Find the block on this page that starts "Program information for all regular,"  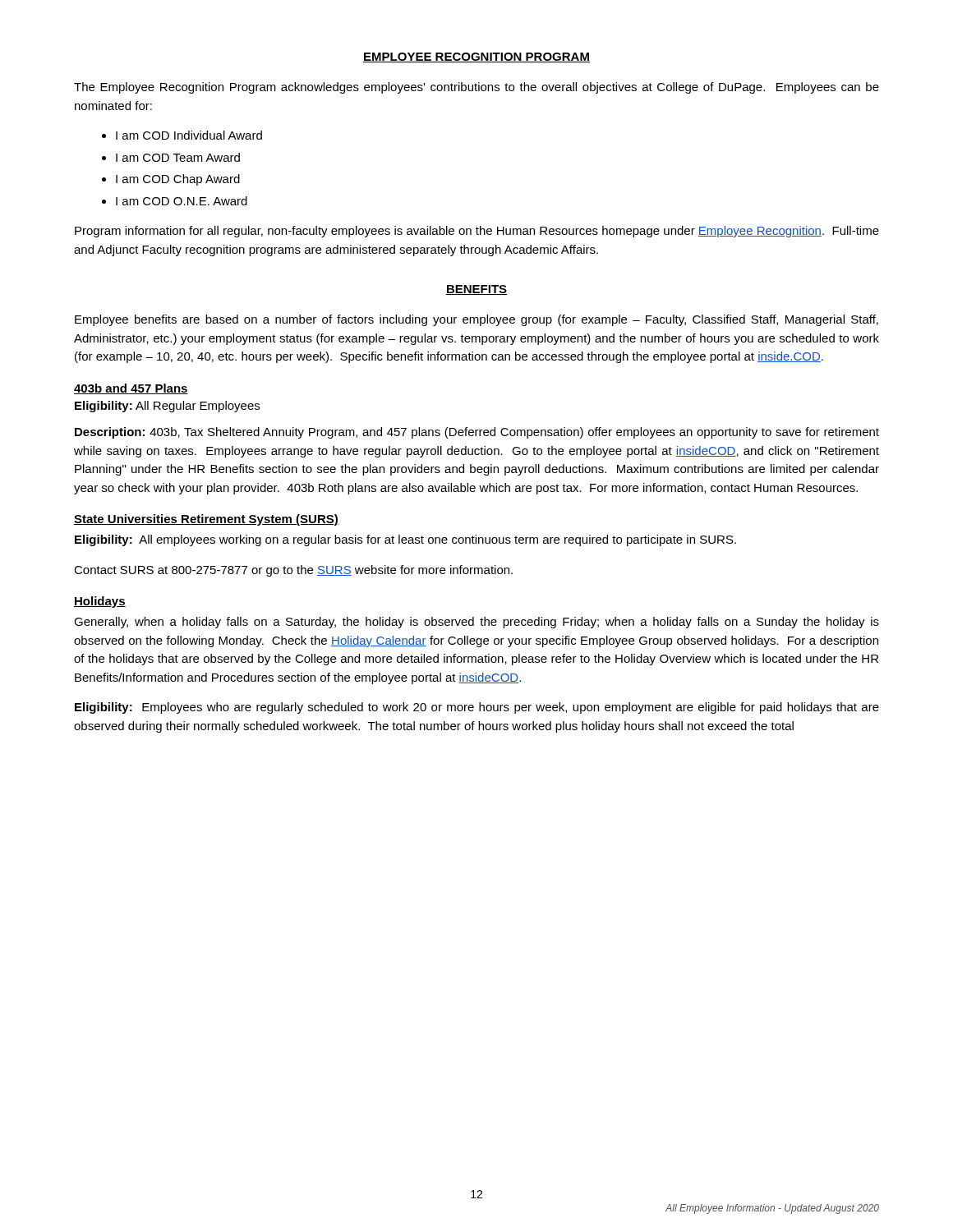point(476,240)
